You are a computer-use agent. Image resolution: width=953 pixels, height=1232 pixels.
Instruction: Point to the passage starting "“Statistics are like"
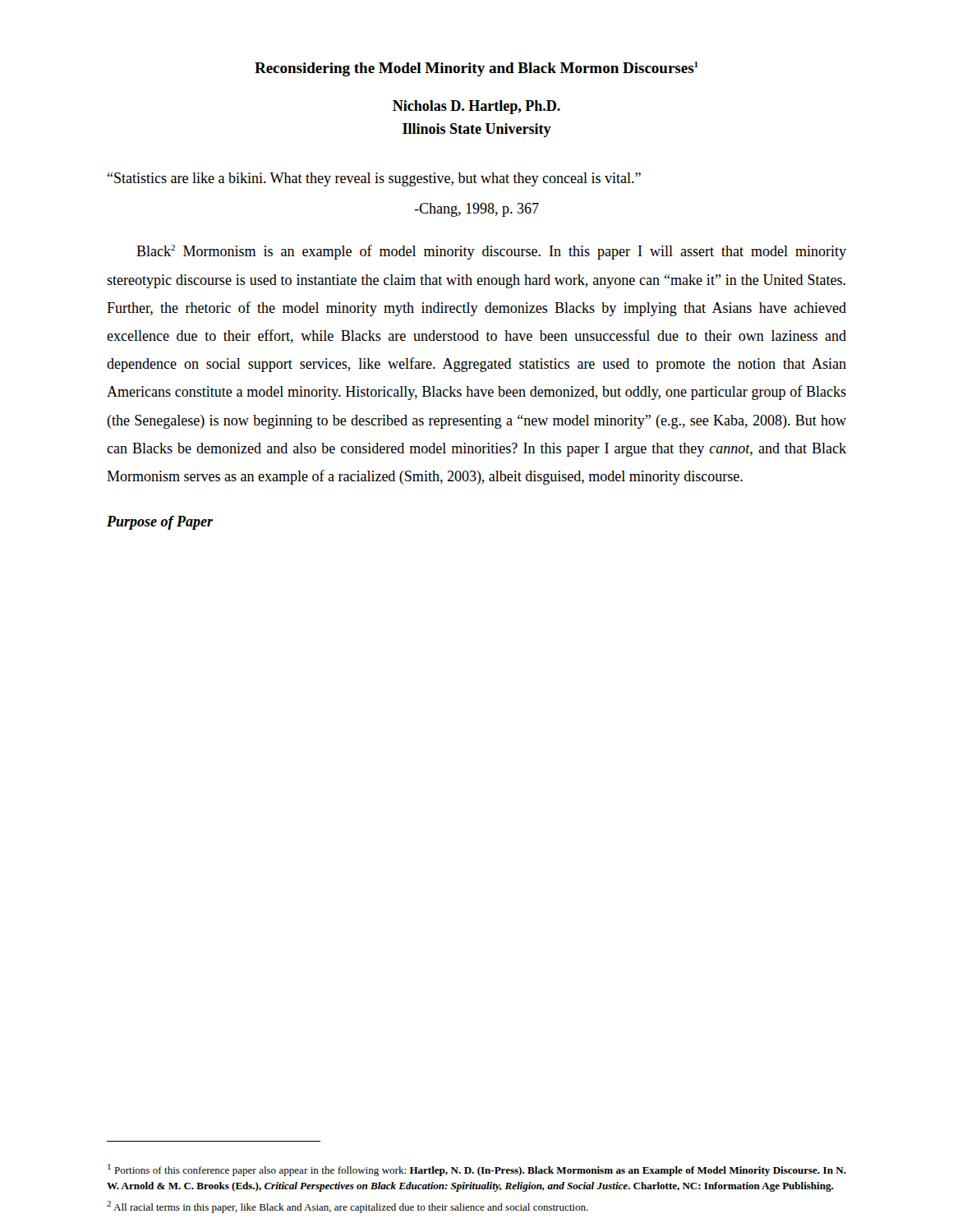[374, 178]
